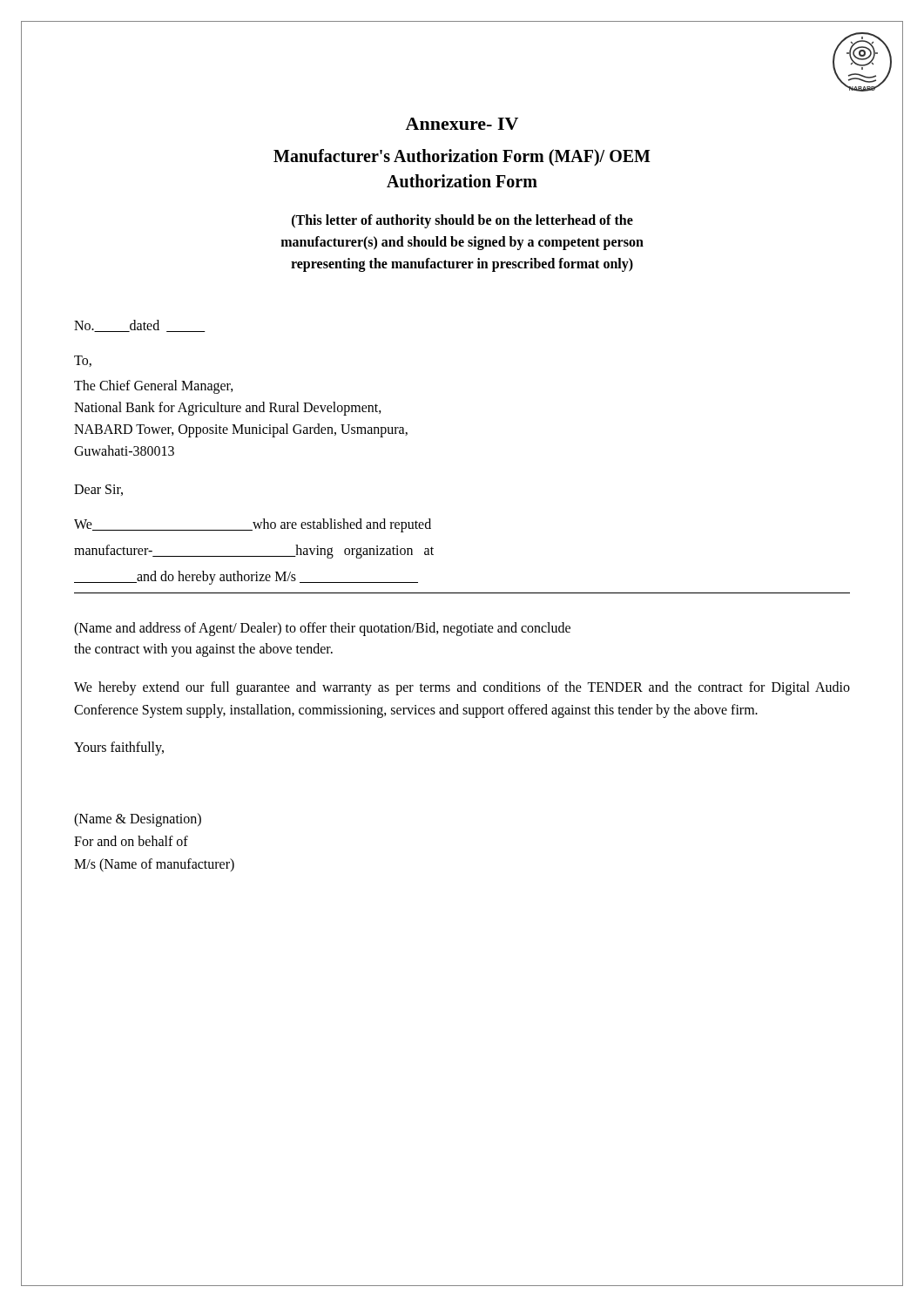The height and width of the screenshot is (1307, 924).
Task: Locate the text block with the text "We who are established and"
Action: tap(254, 550)
